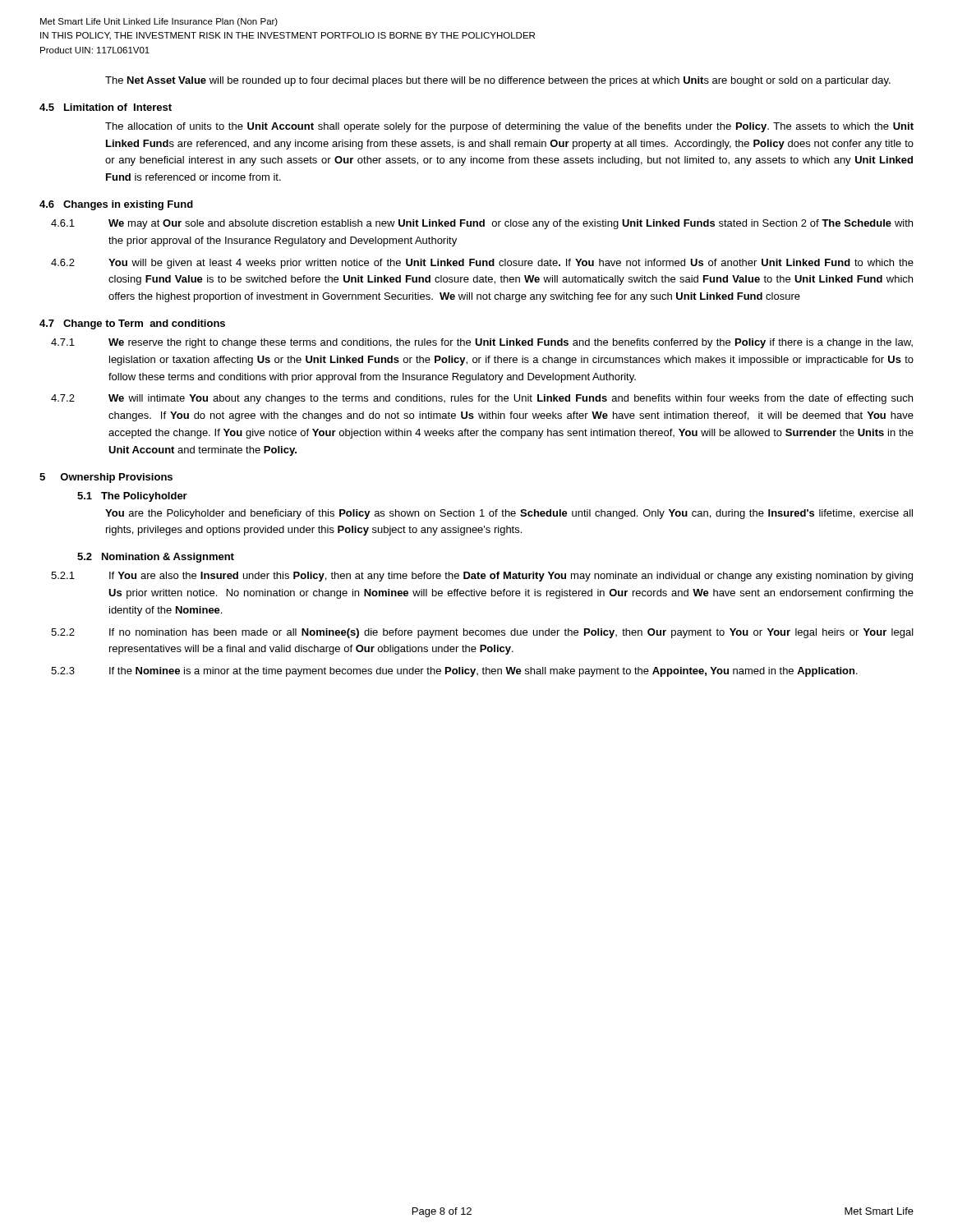Find the list item that reads "4.7.1 We reserve the right"
This screenshot has width=953, height=1232.
click(476, 360)
